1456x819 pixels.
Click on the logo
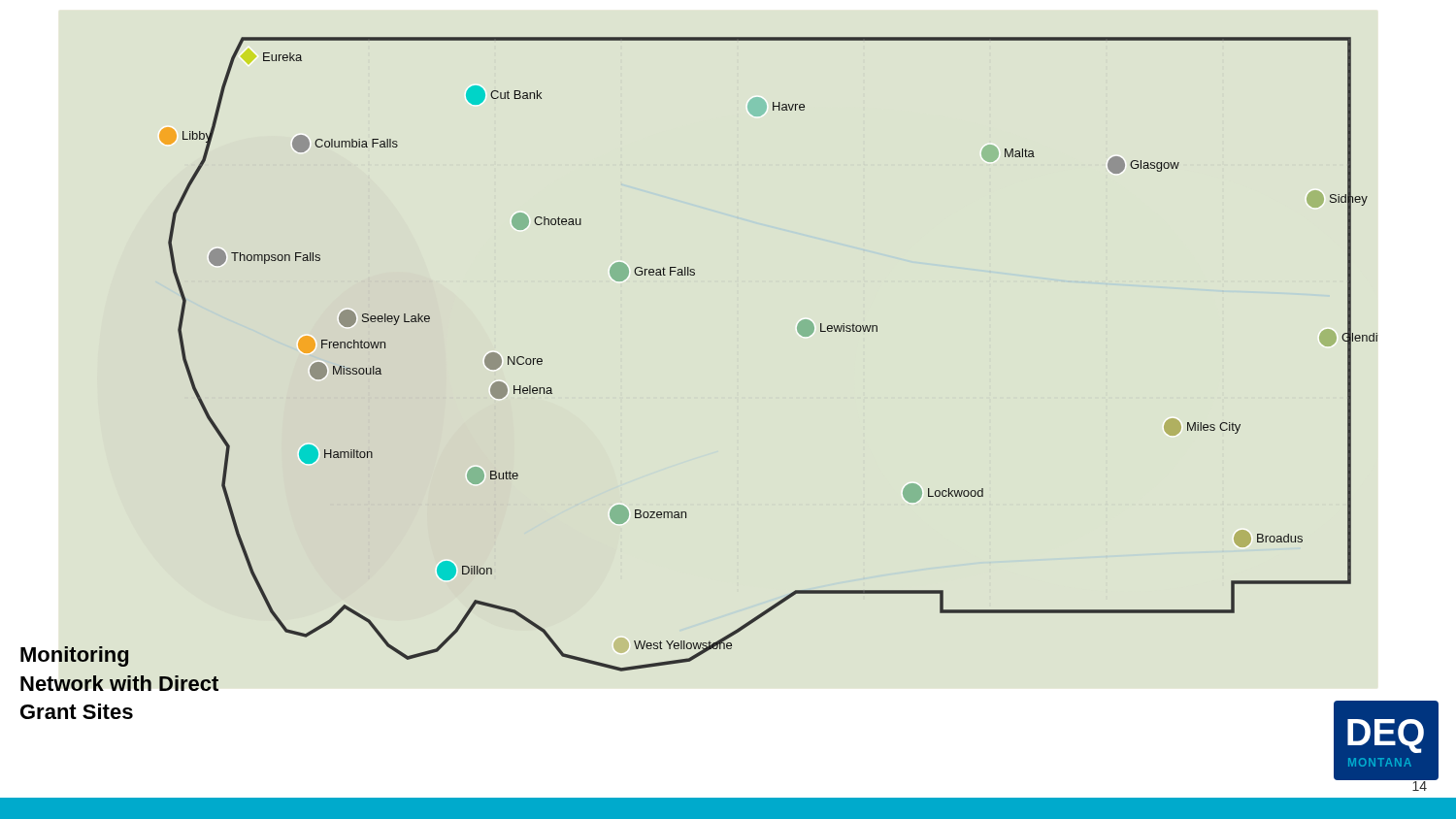(1386, 740)
